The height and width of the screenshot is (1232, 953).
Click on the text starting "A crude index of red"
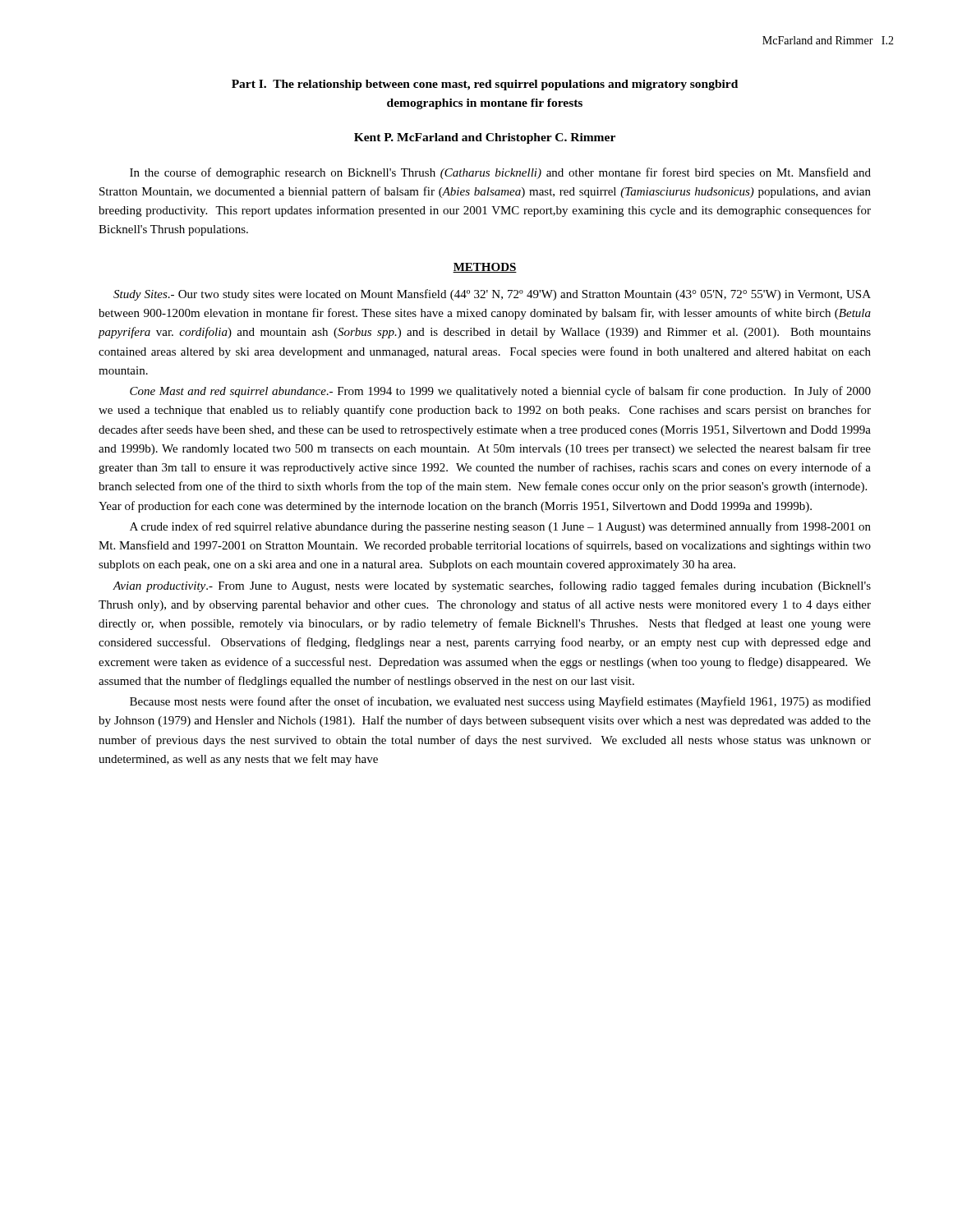coord(485,546)
